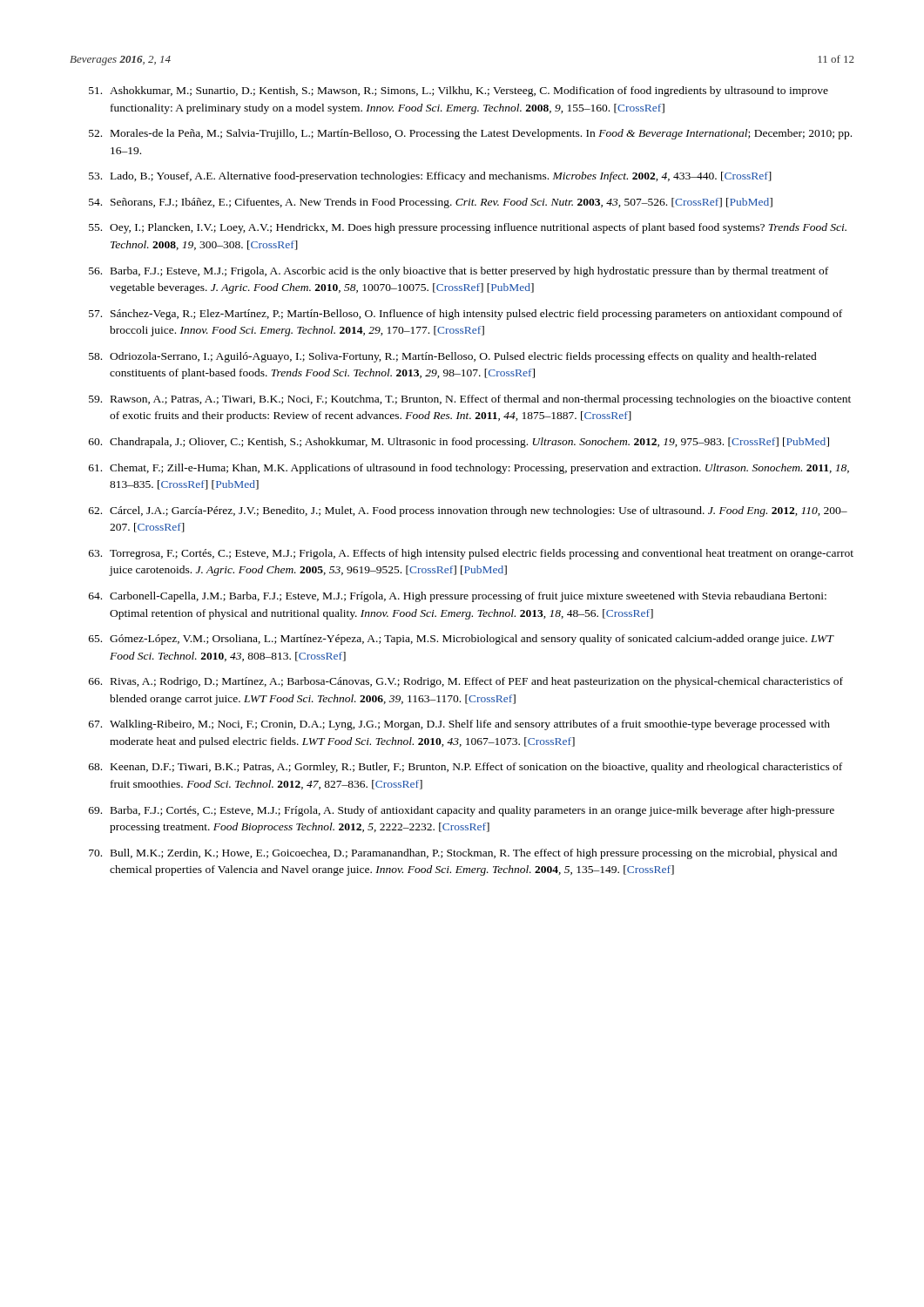Viewport: 924px width, 1307px height.
Task: Click the passage that begins "51. Ashokkumar, M.; Sunartio, D.; Kentish, S.;"
Action: [x=462, y=99]
